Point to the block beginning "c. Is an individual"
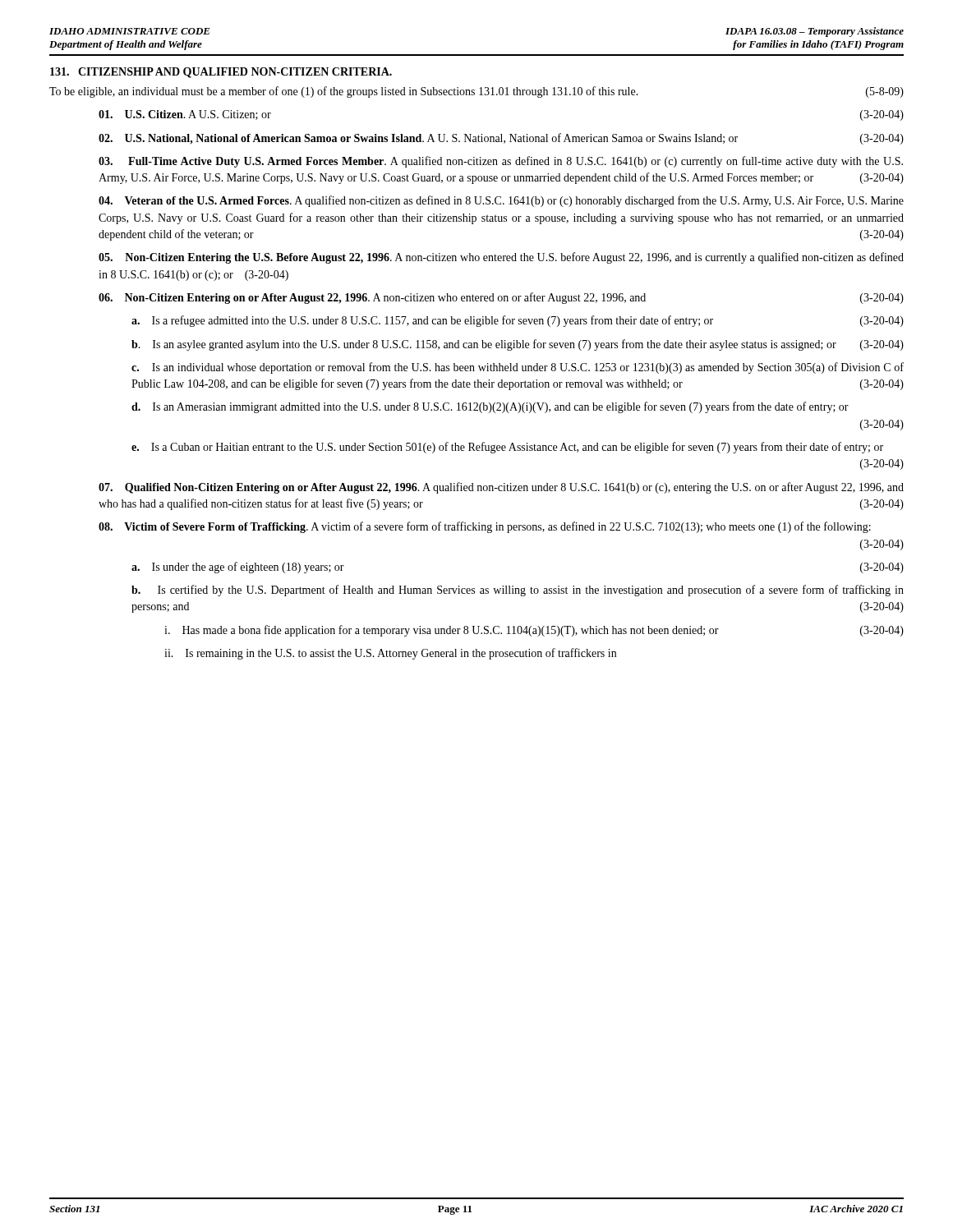 tap(518, 377)
